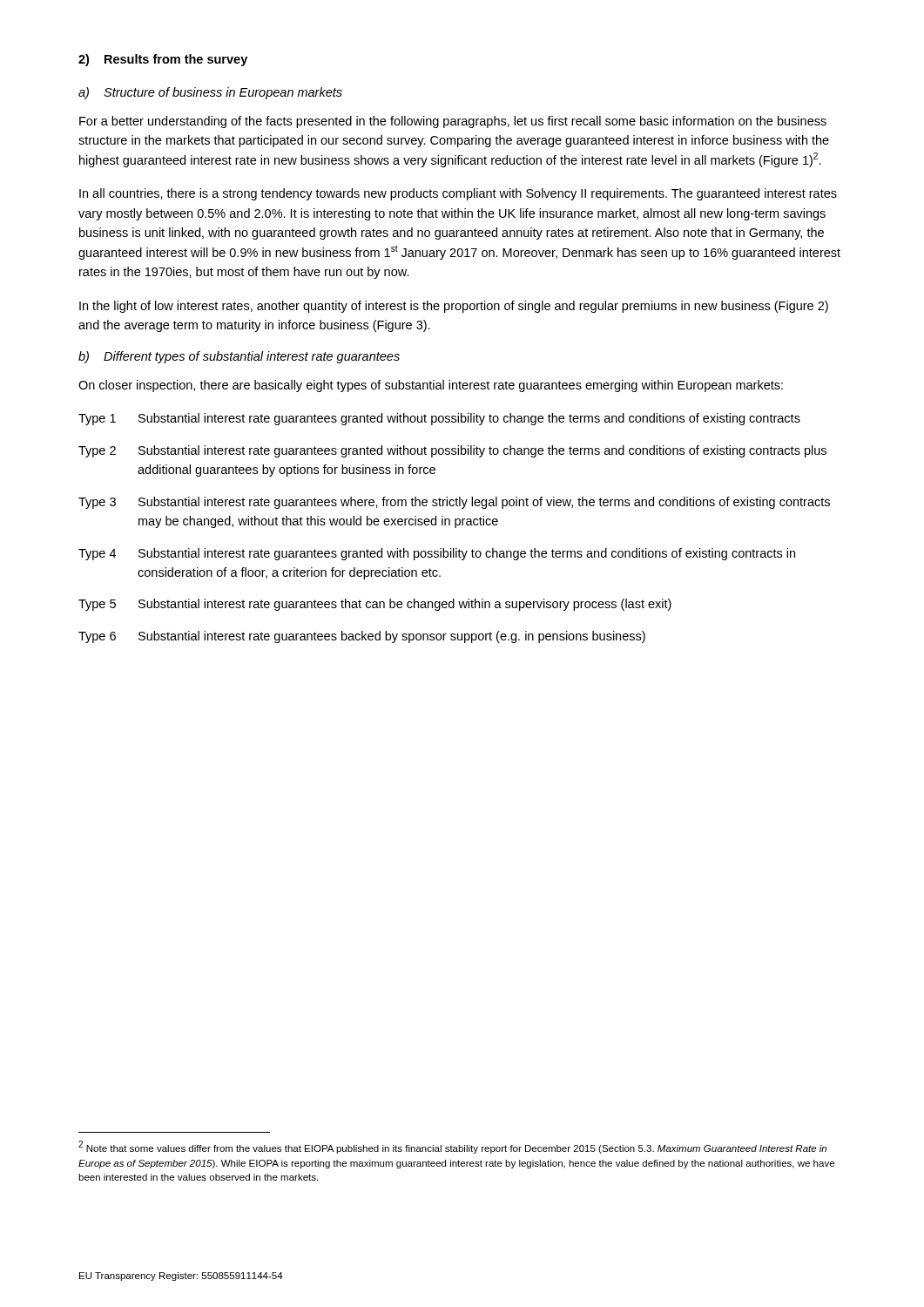
Task: Locate the text starting "2 Note that some values differ"
Action: tap(457, 1162)
